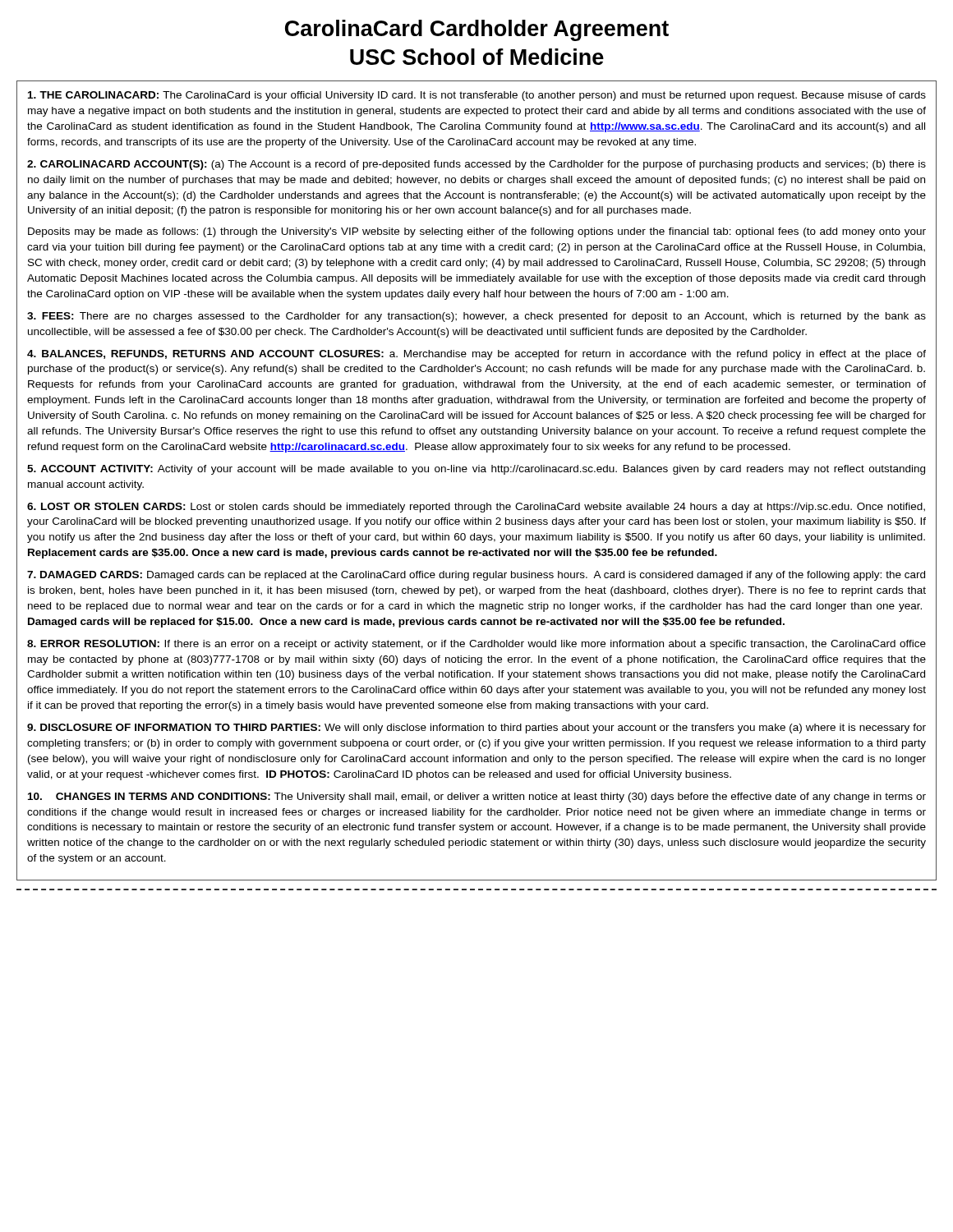Click on the text starting "CAROLINACARD ACCOUNT(S): (a) The Account is a record"
The image size is (953, 1232).
[476, 229]
